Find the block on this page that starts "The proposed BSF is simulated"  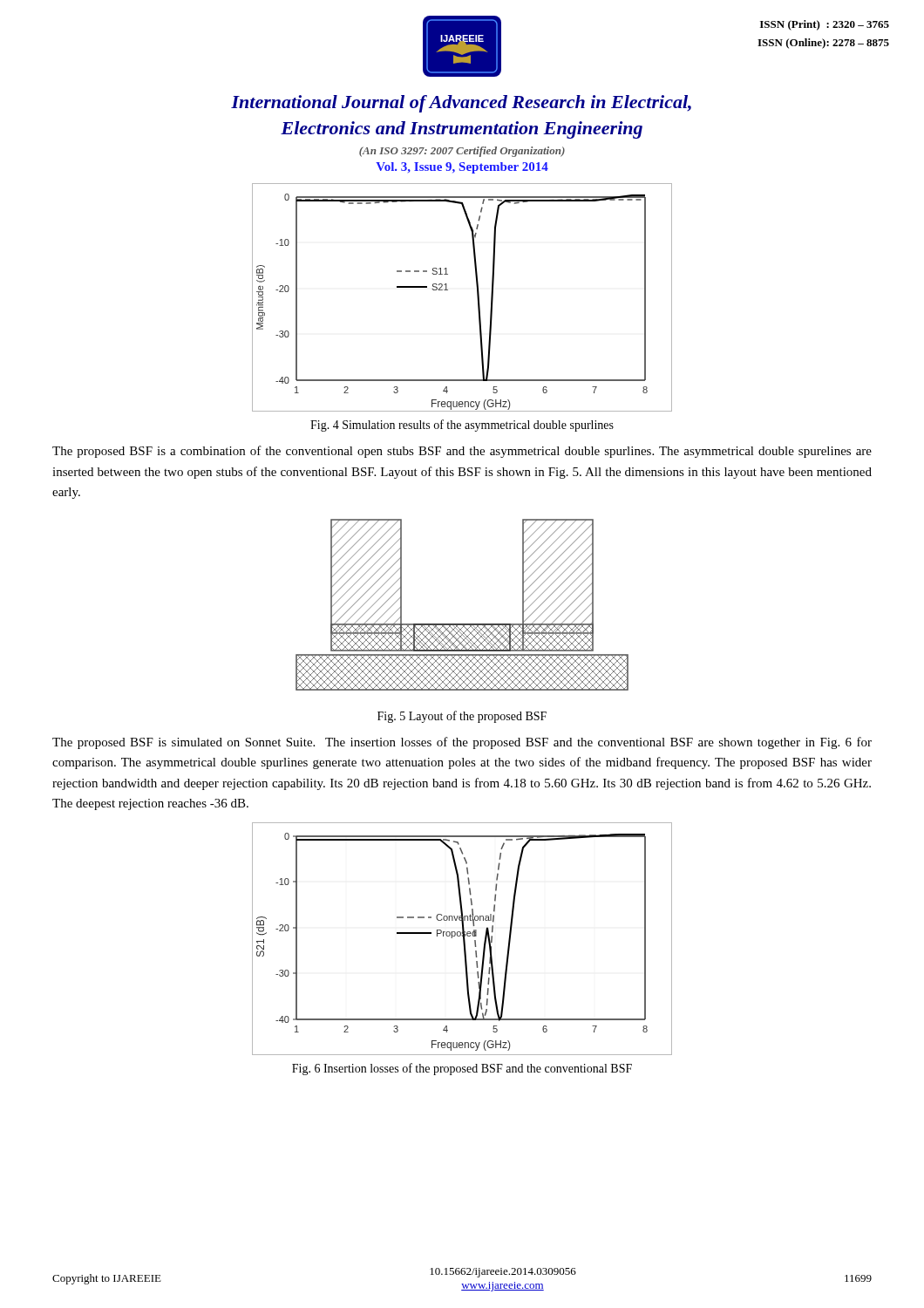pos(462,773)
